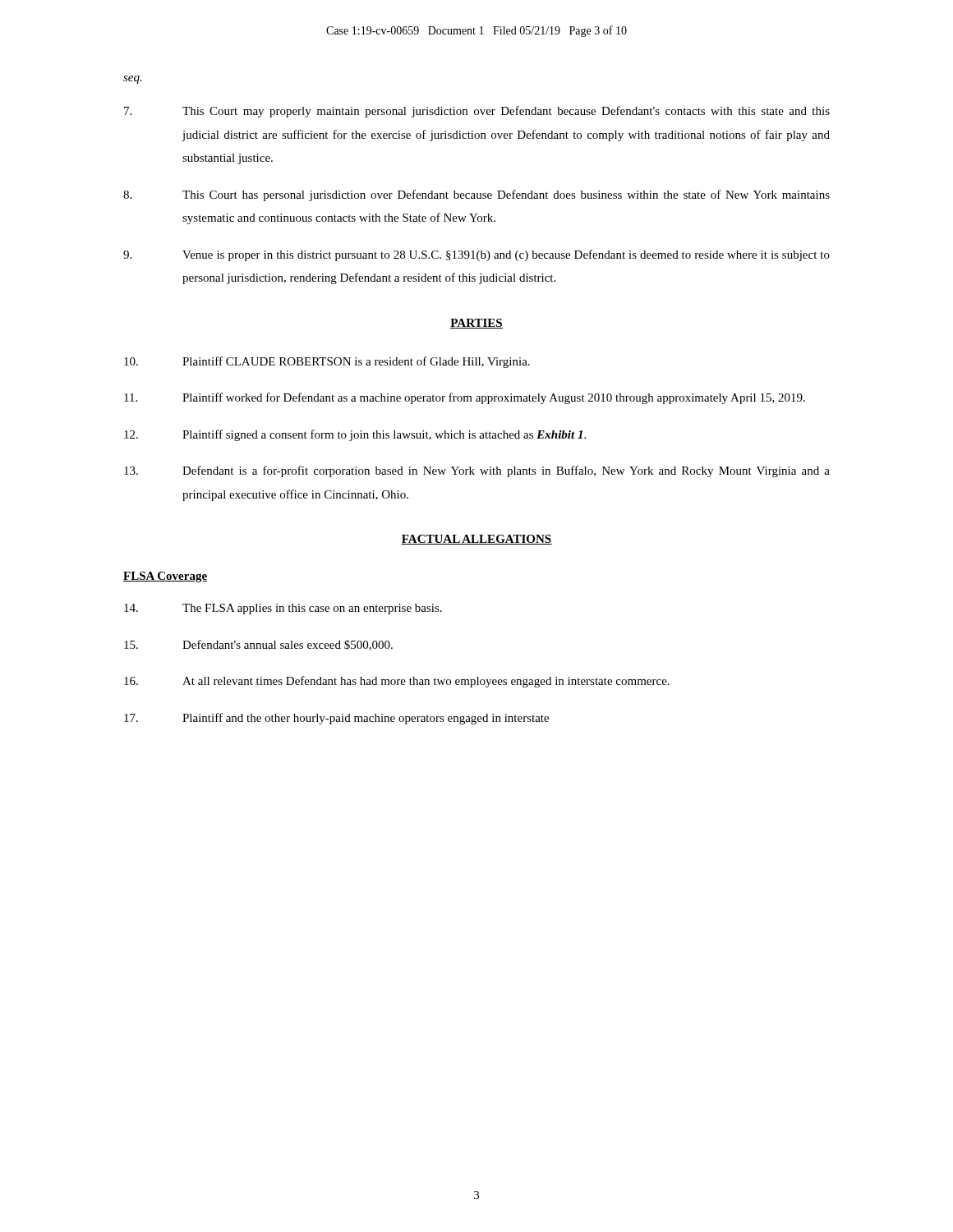Click the passage that begins "At all relevant times Defendant has"

476,681
